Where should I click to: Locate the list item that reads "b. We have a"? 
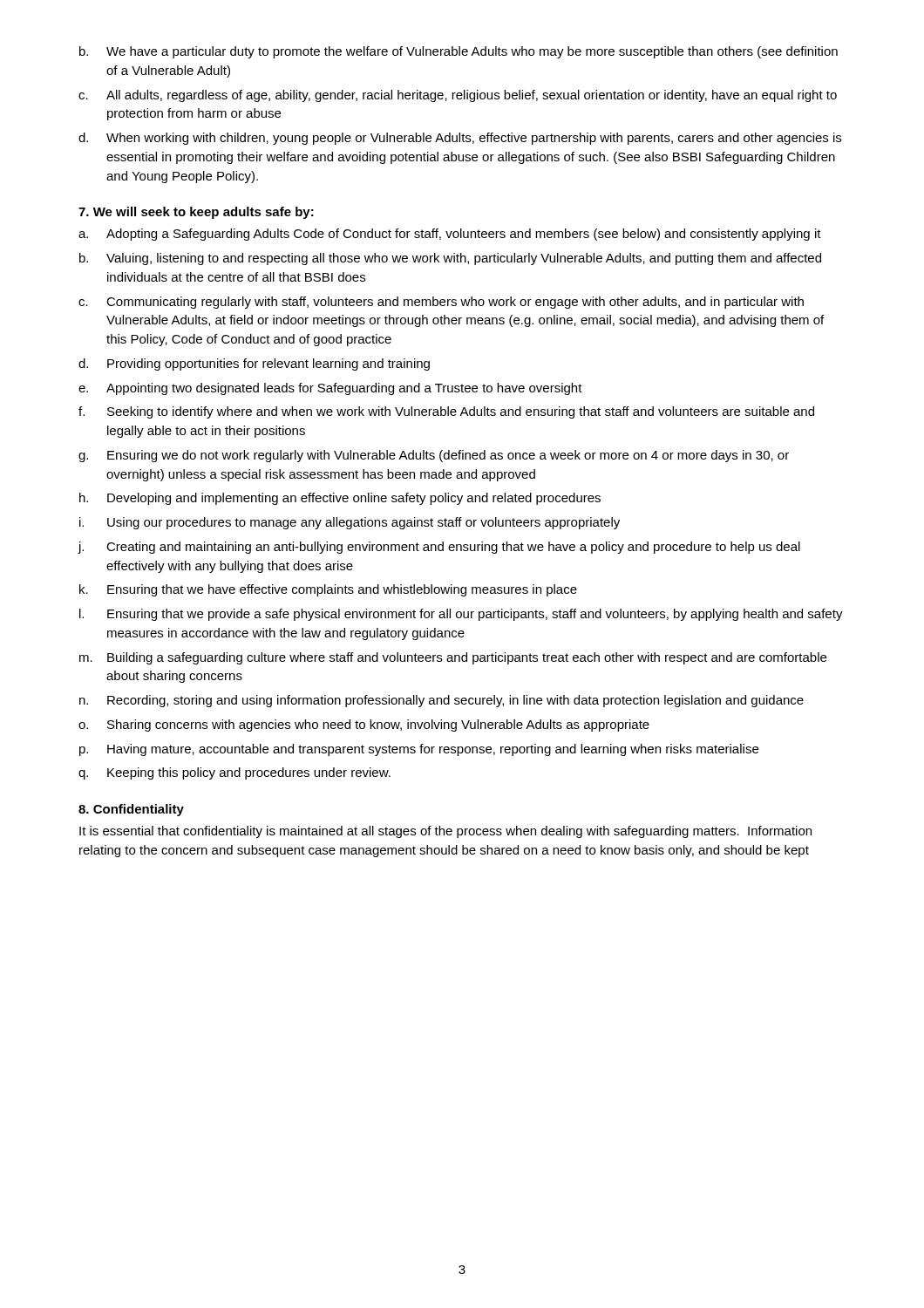point(462,61)
